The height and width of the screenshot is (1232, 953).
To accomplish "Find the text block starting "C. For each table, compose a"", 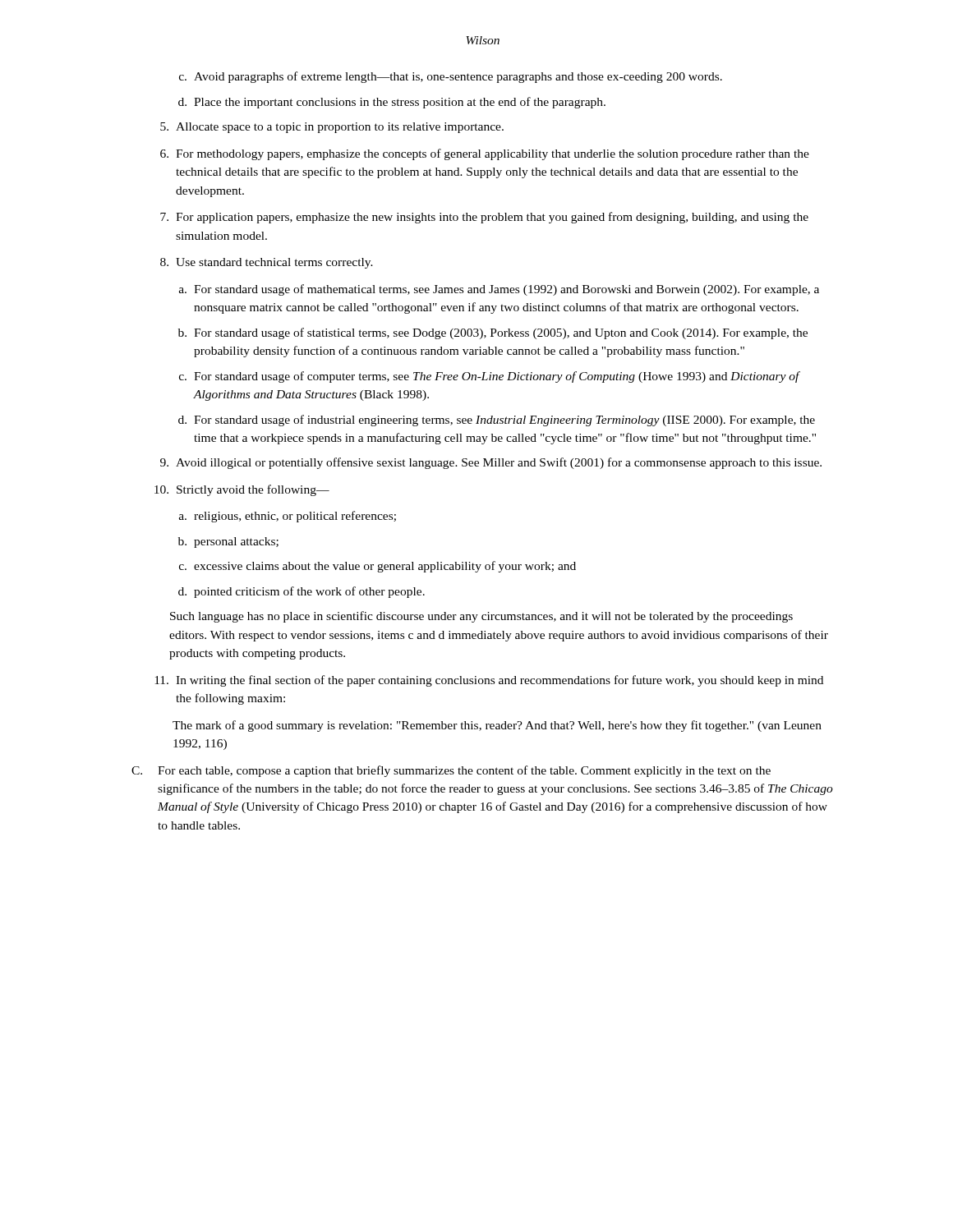I will click(x=483, y=798).
